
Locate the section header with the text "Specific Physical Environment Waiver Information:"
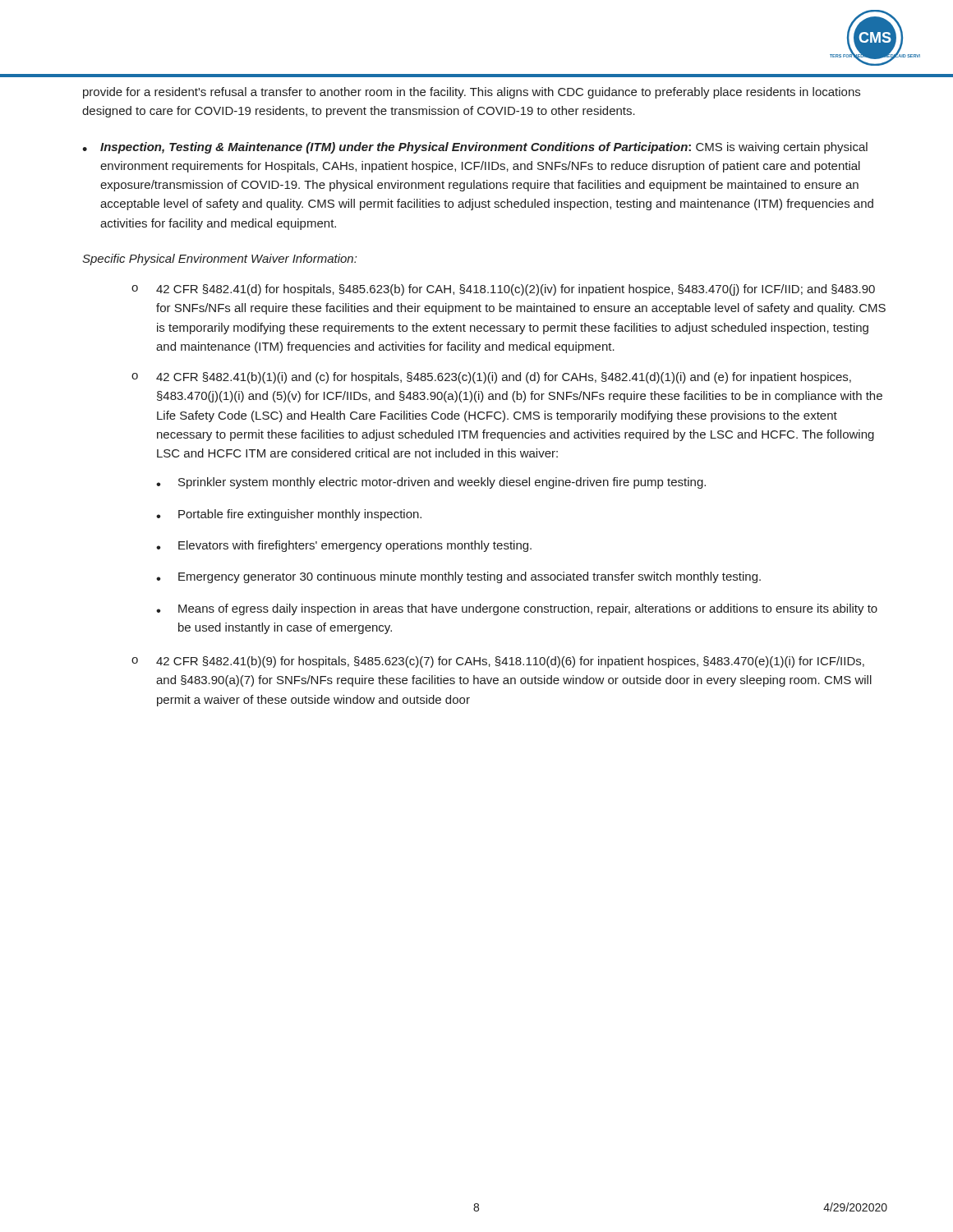220,258
